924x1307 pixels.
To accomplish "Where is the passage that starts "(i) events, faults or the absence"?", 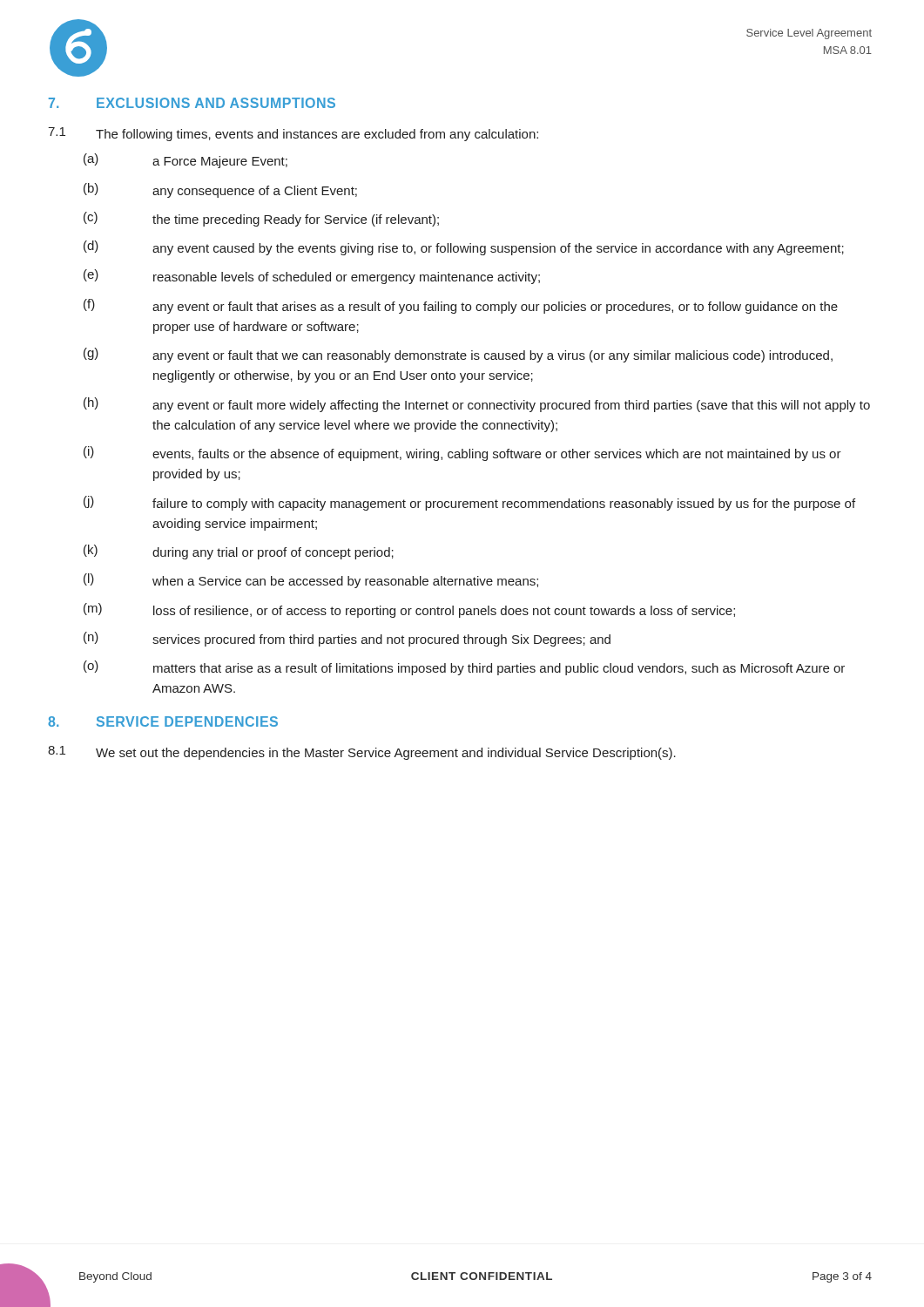I will (x=462, y=464).
